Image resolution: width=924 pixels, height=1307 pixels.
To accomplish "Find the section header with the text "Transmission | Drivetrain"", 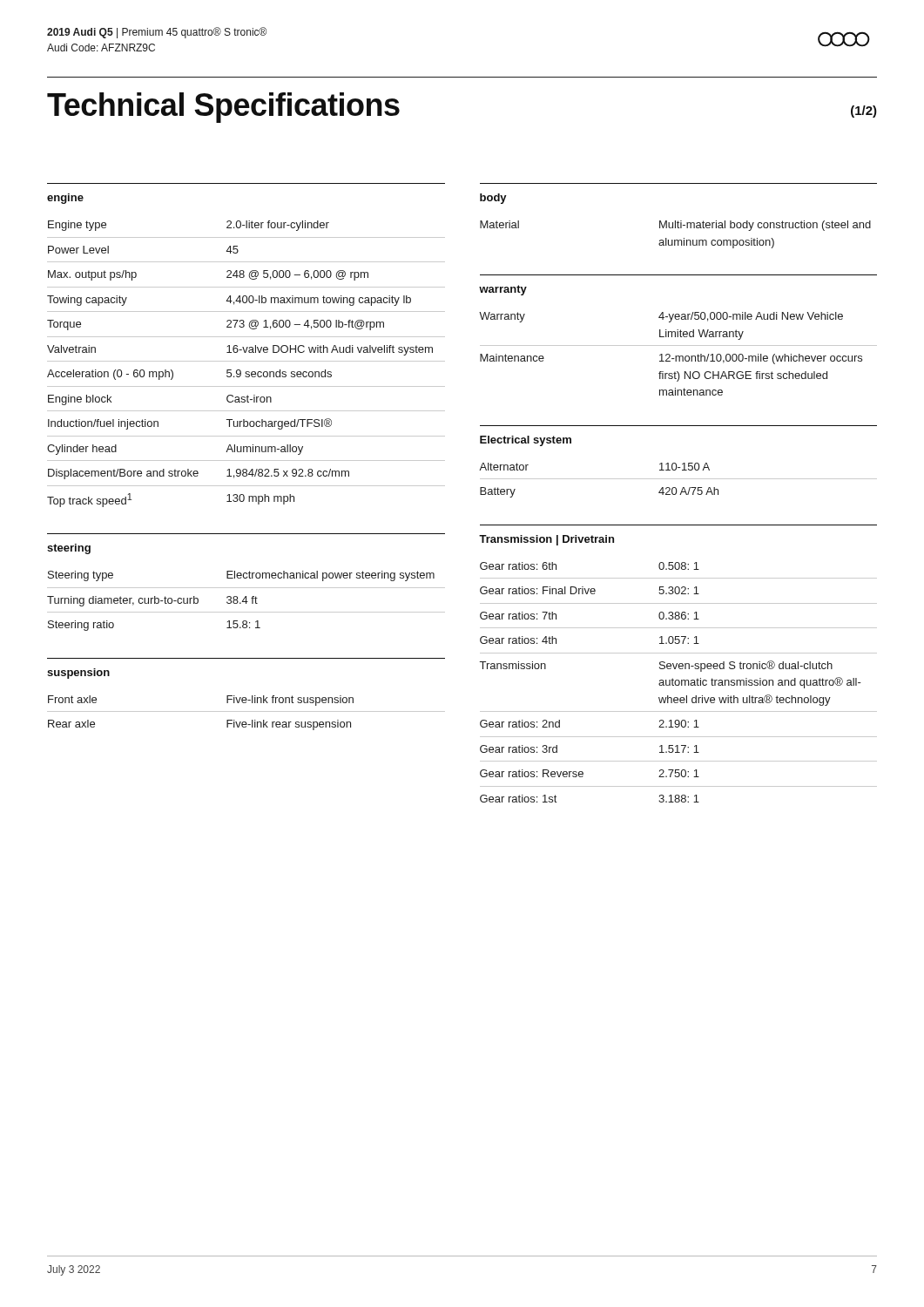I will click(x=547, y=538).
